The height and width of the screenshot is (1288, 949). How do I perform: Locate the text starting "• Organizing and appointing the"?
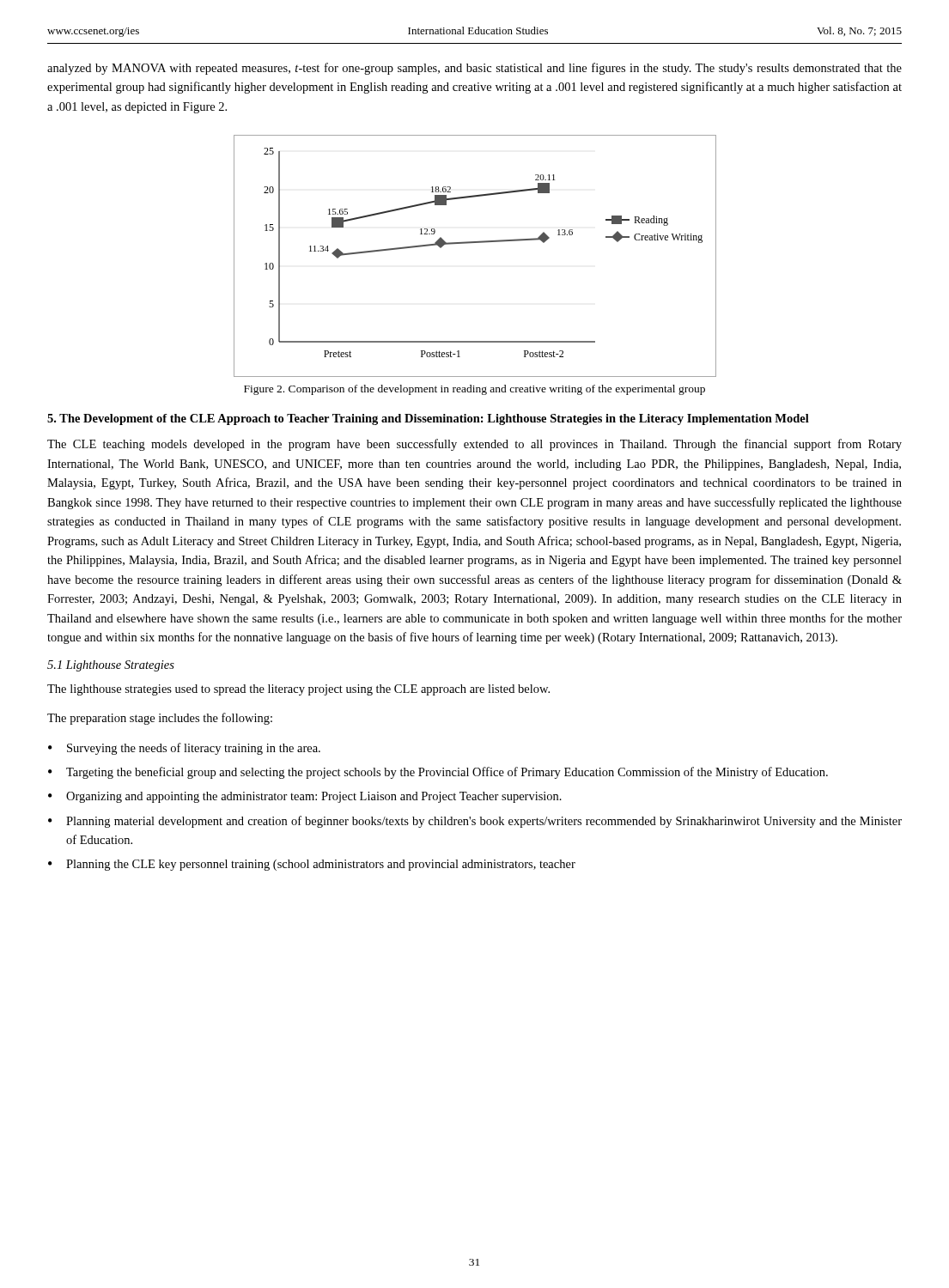[305, 797]
